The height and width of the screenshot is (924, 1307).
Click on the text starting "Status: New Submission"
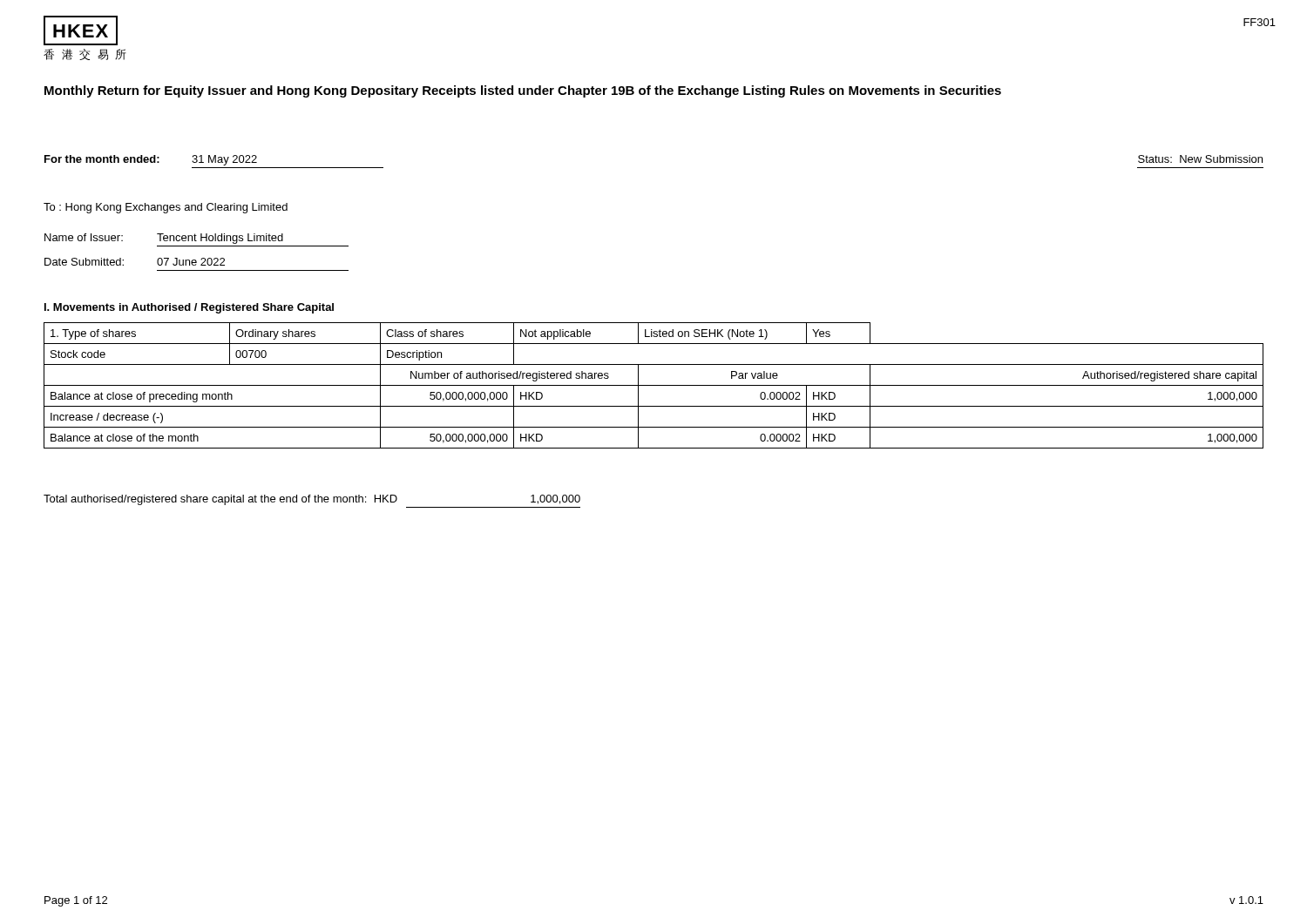coord(1200,159)
